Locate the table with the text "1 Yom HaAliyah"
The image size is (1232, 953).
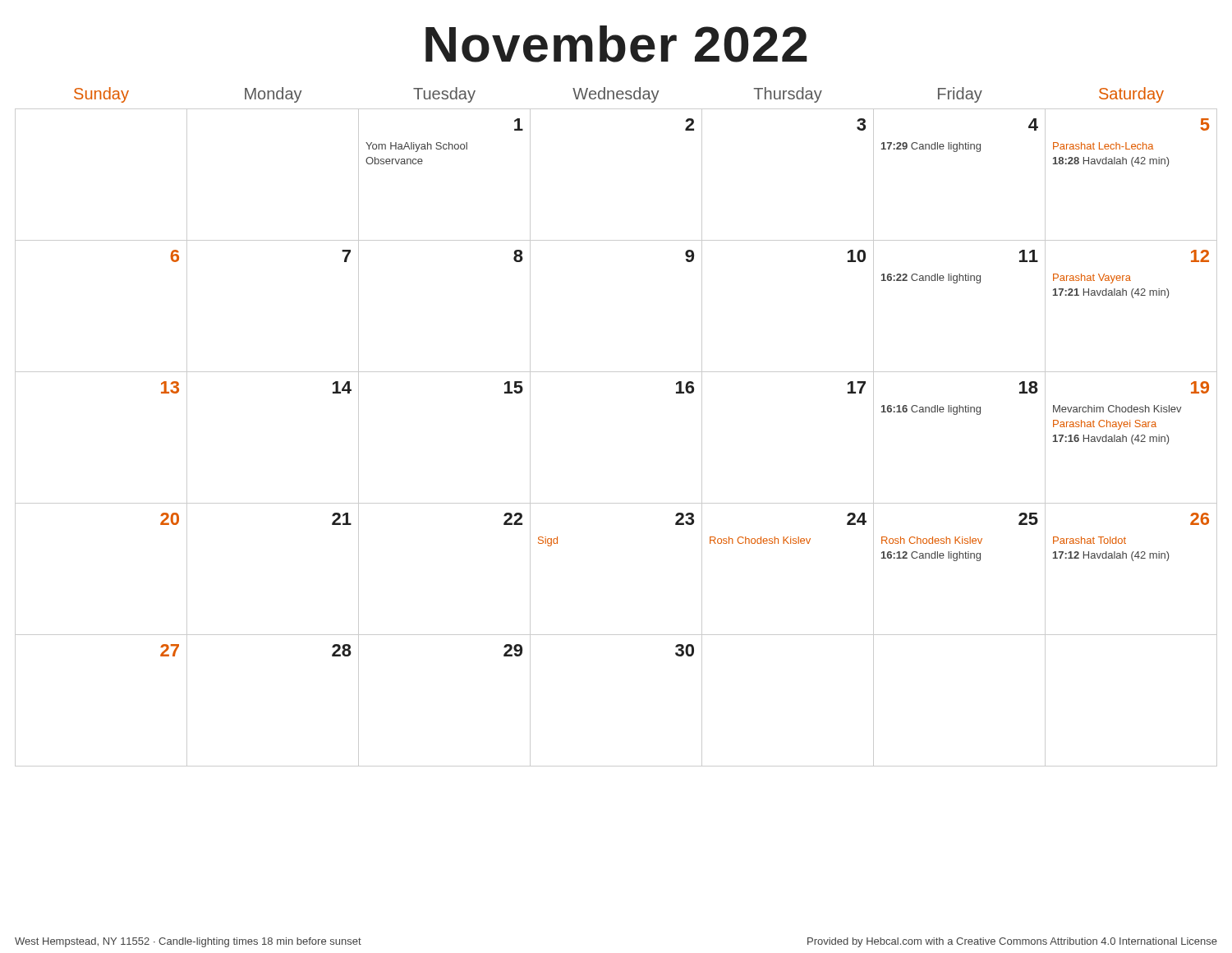tap(616, 423)
